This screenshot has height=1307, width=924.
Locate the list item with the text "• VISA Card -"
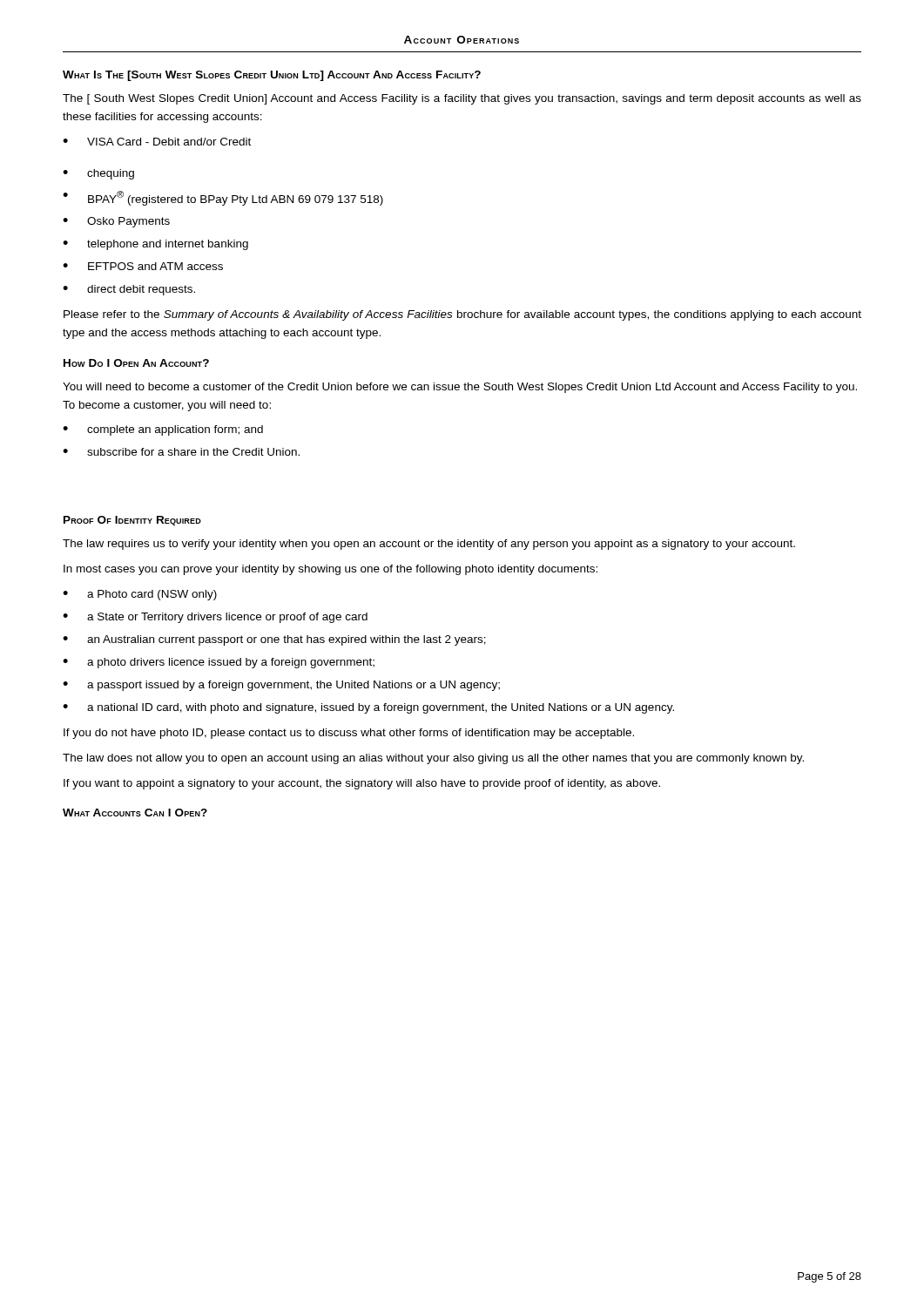click(157, 142)
